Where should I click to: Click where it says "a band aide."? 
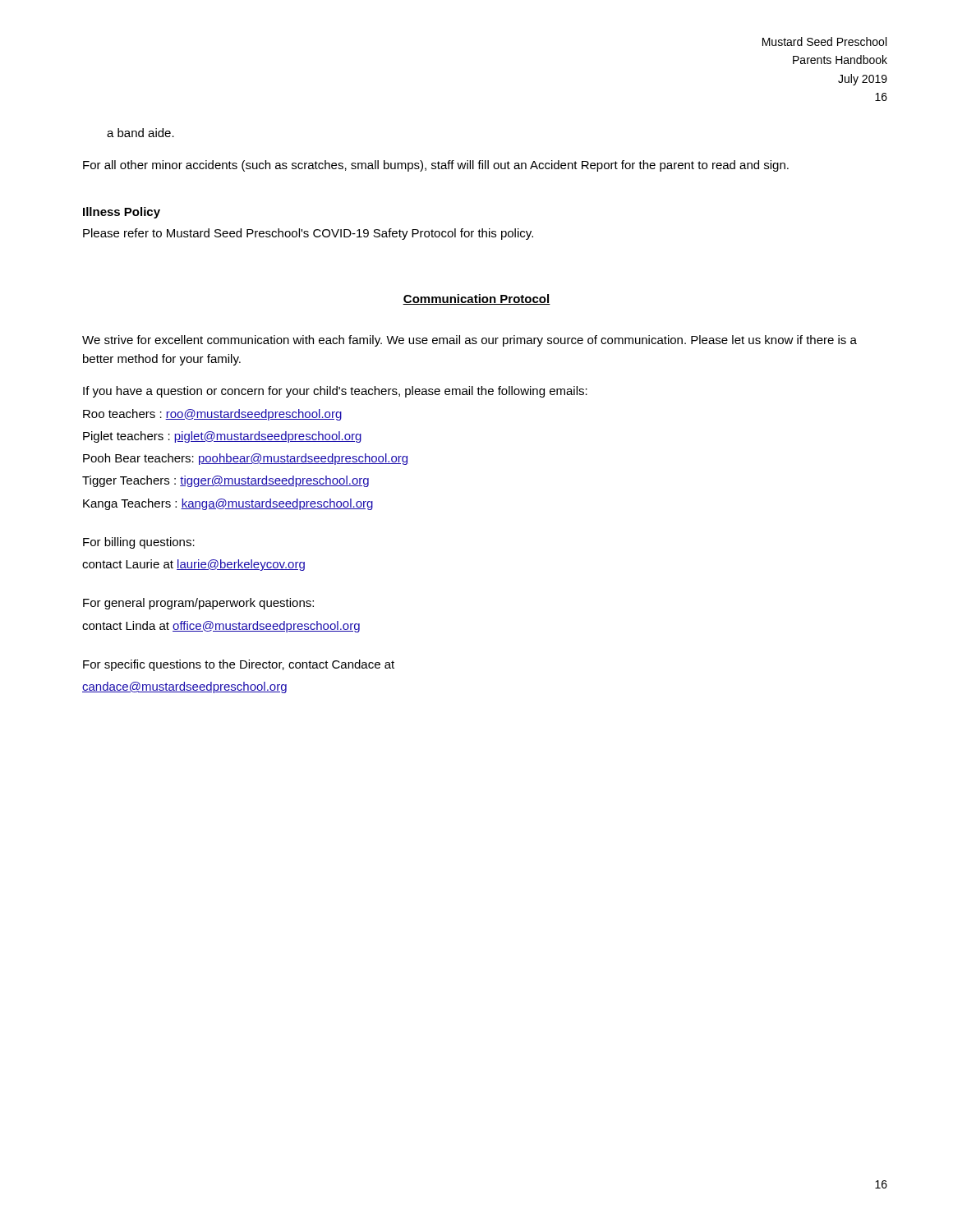coord(141,133)
